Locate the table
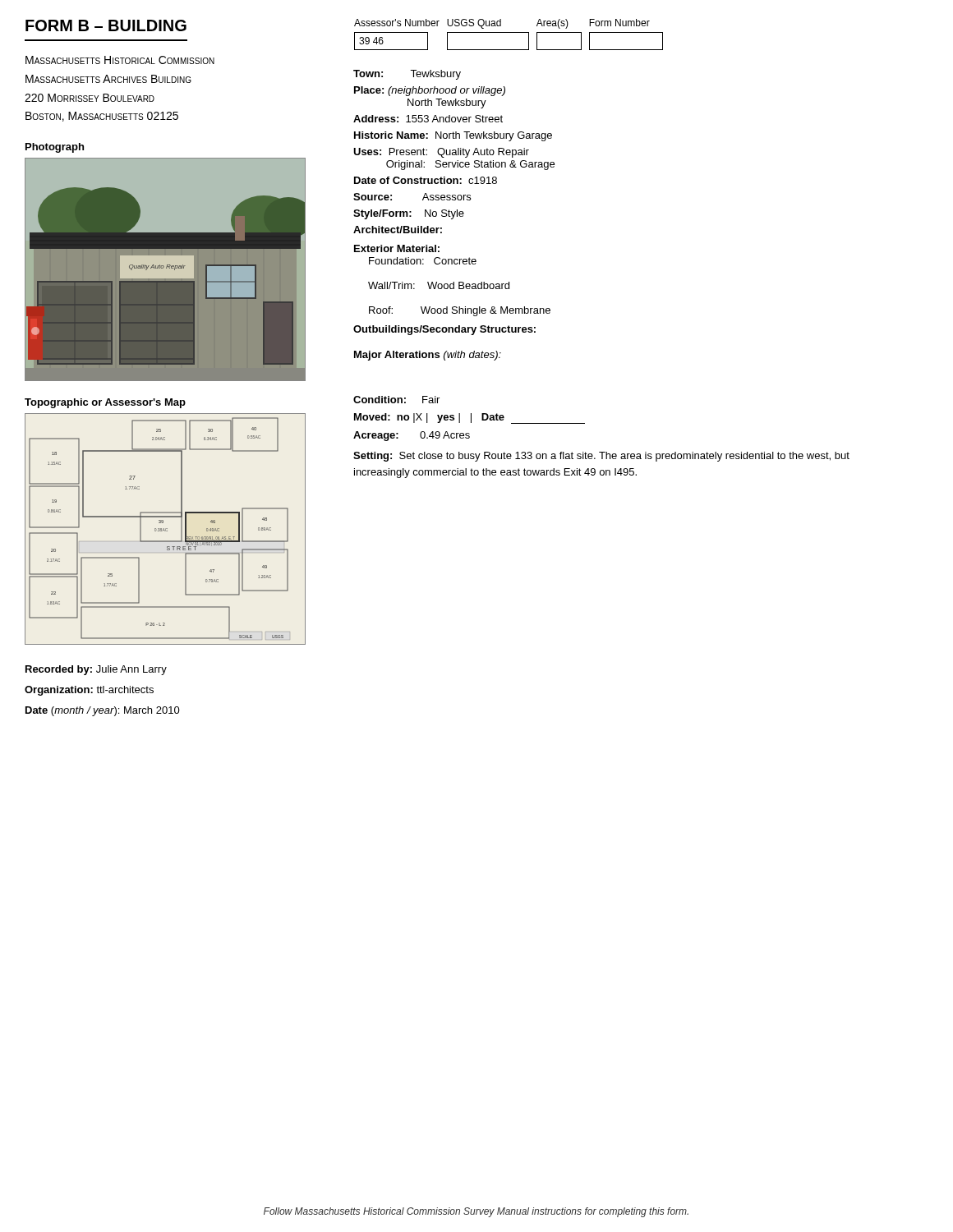The width and height of the screenshot is (953, 1232). click(x=641, y=34)
